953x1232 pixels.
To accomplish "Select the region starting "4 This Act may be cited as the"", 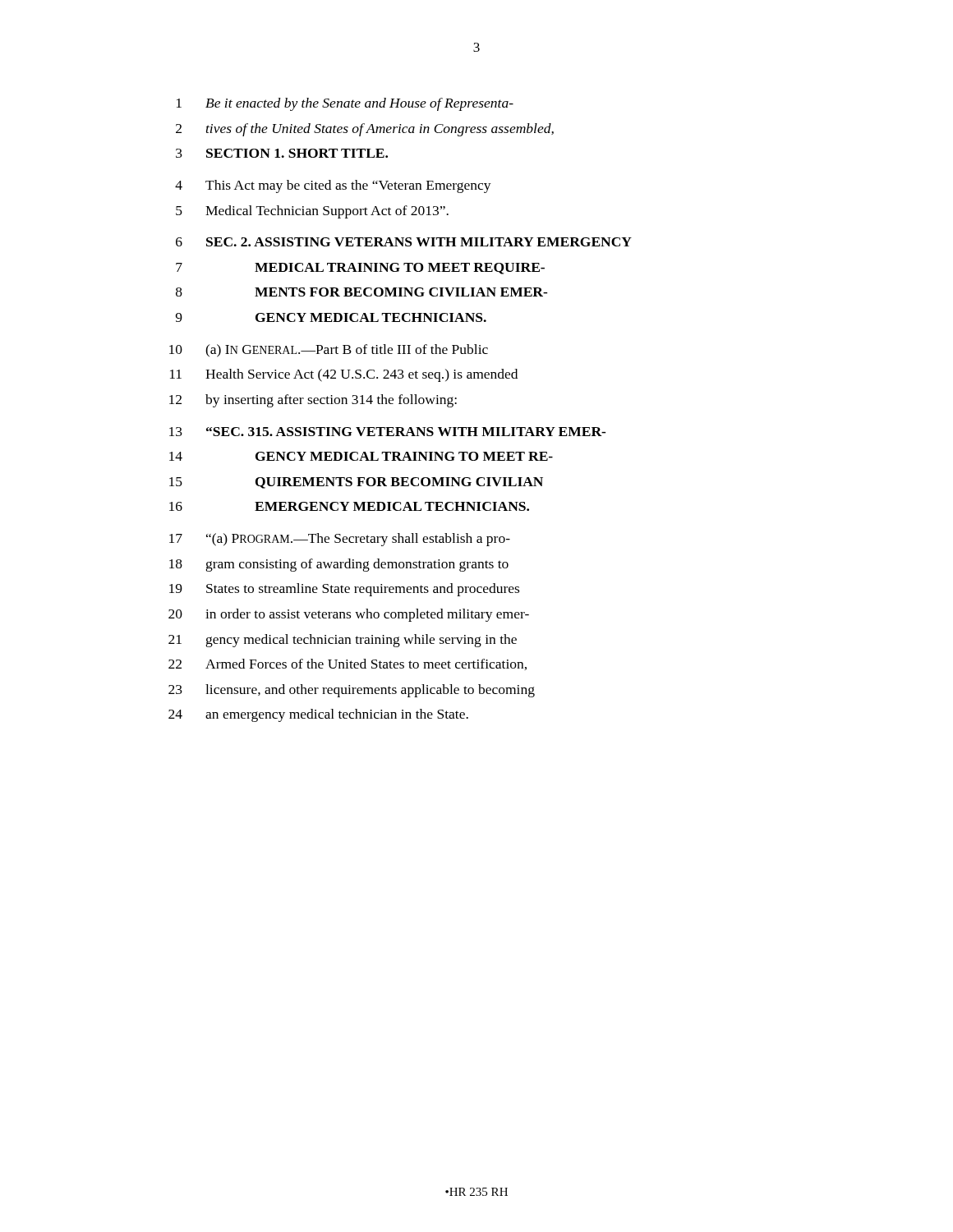I will click(319, 185).
